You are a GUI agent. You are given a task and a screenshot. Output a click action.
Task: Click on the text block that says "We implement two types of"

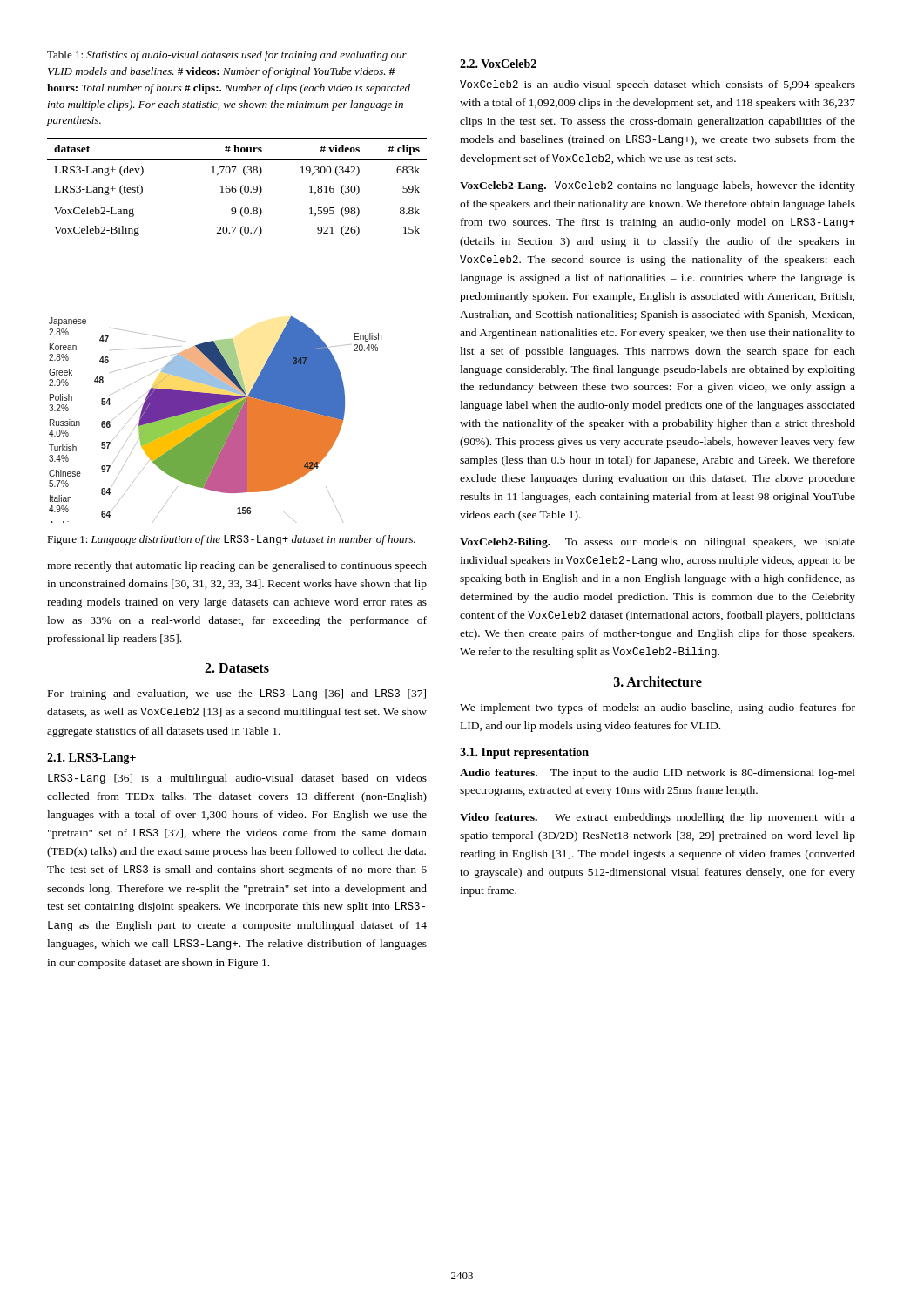[x=657, y=716]
